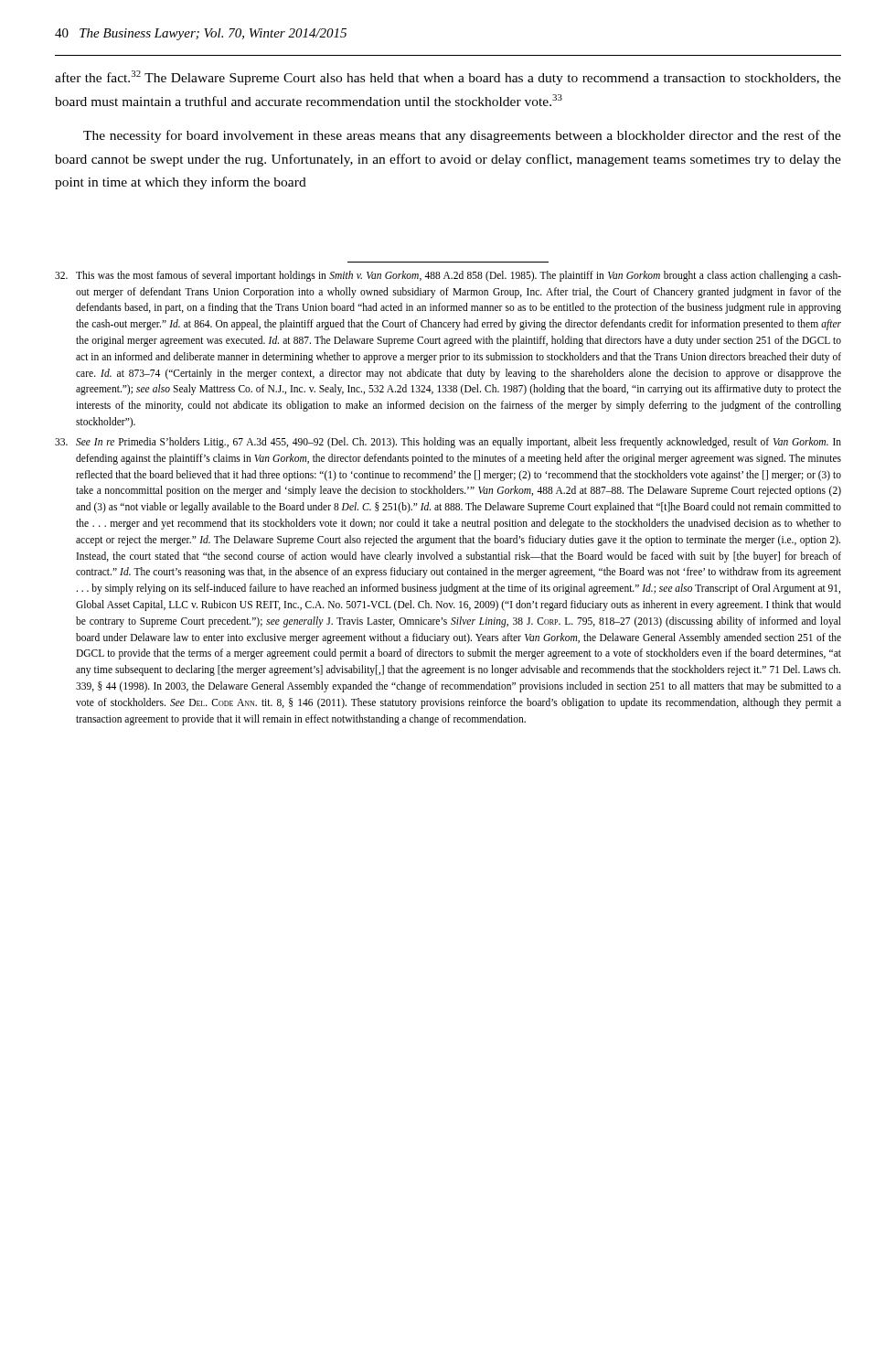Locate the block starting "after the fact.32 The Delaware Supreme Court also"
The image size is (896, 1372).
448,130
